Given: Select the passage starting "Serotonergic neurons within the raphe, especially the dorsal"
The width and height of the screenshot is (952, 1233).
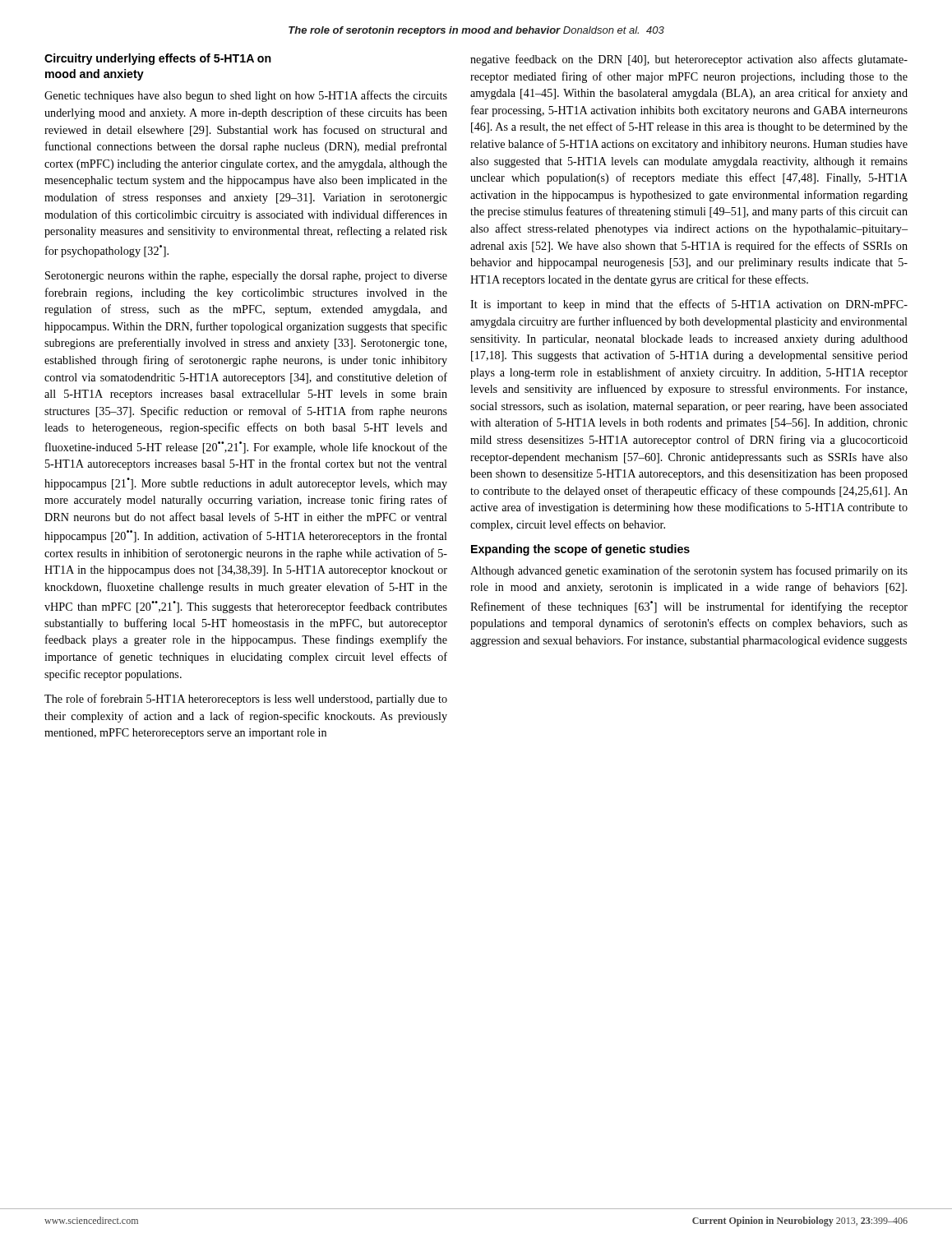Looking at the screenshot, I should click(x=246, y=475).
